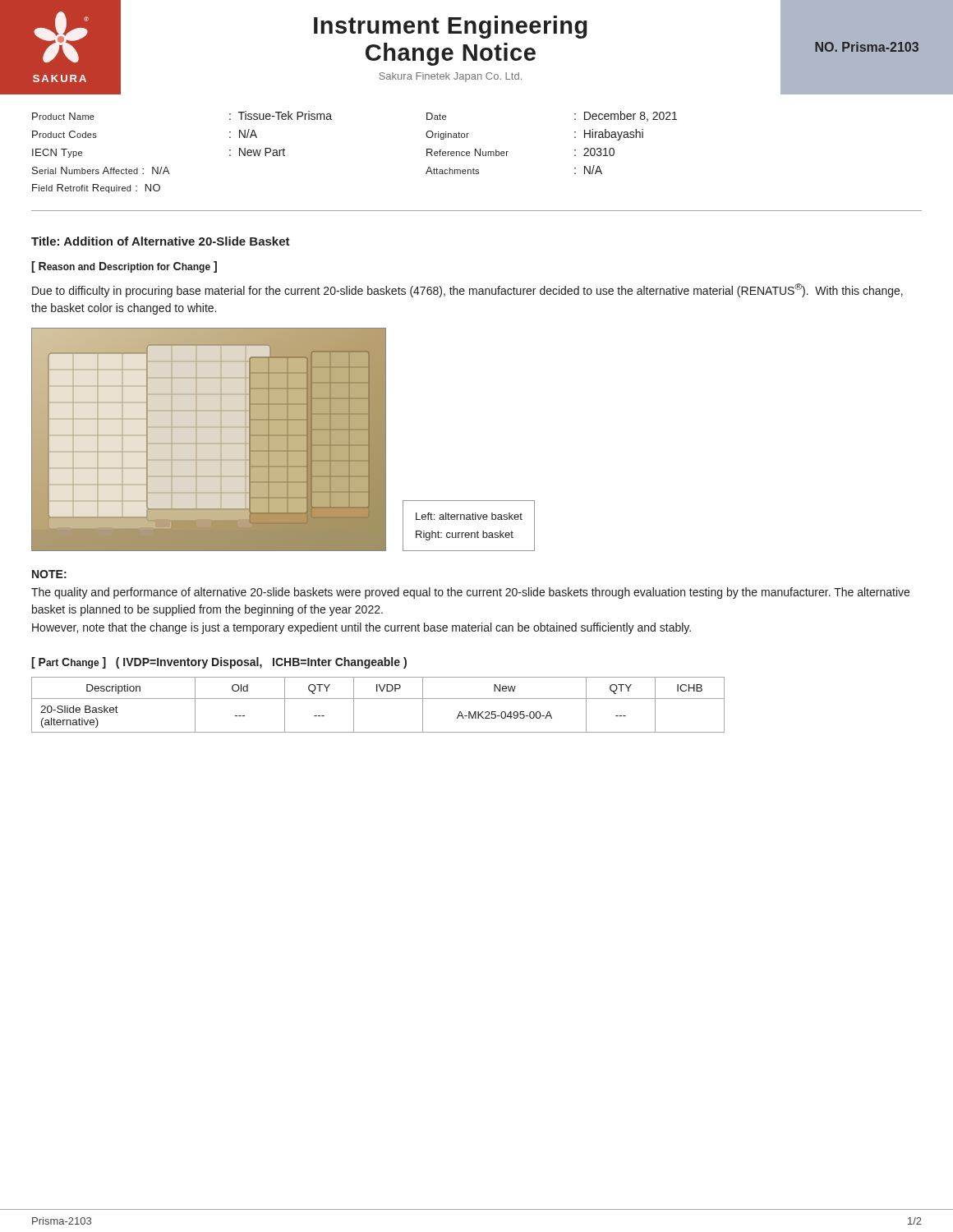Click the passage that begins "NOTE: The quality and"
Image resolution: width=953 pixels, height=1232 pixels.
click(x=471, y=601)
